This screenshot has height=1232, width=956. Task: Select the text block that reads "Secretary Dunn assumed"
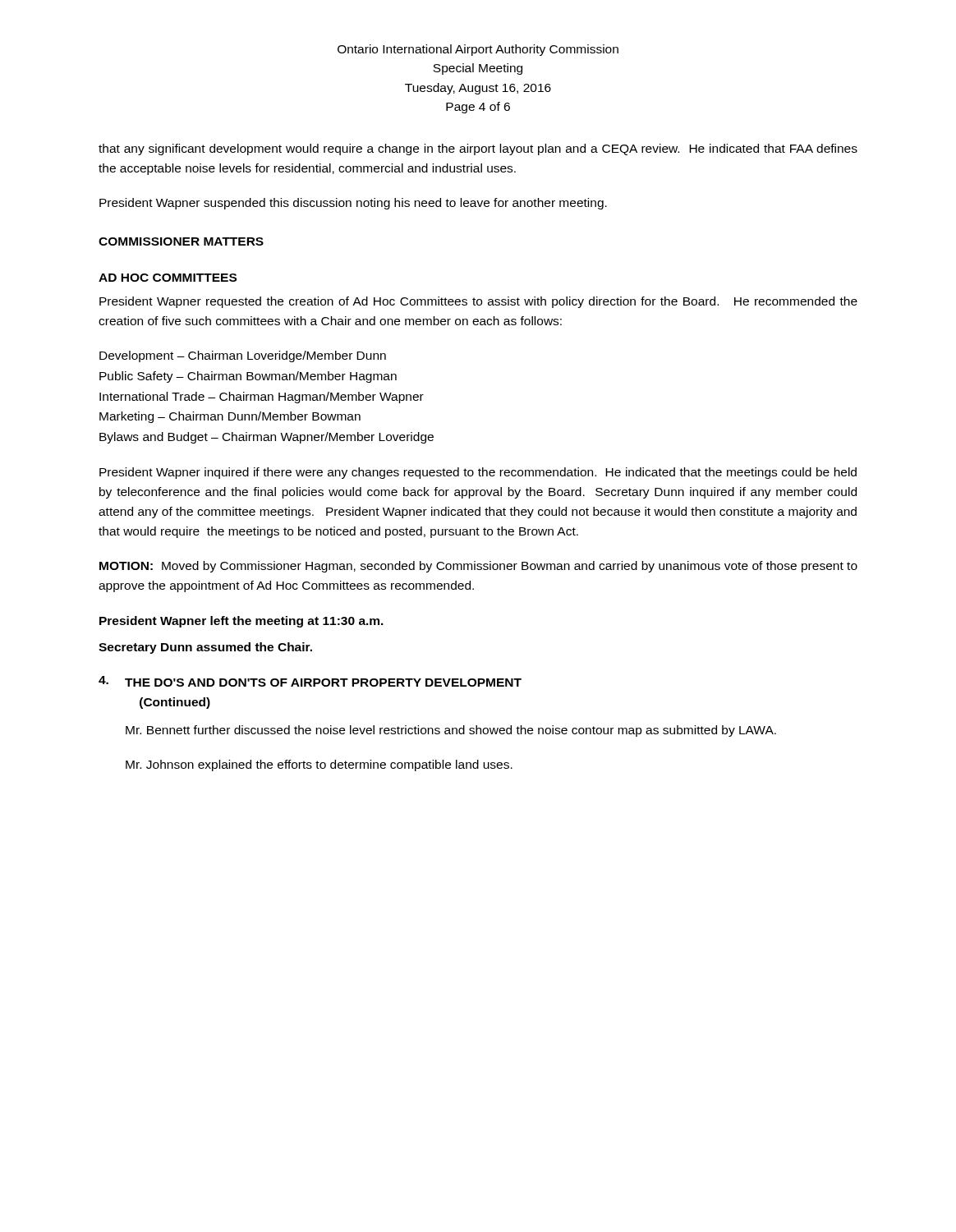206,647
